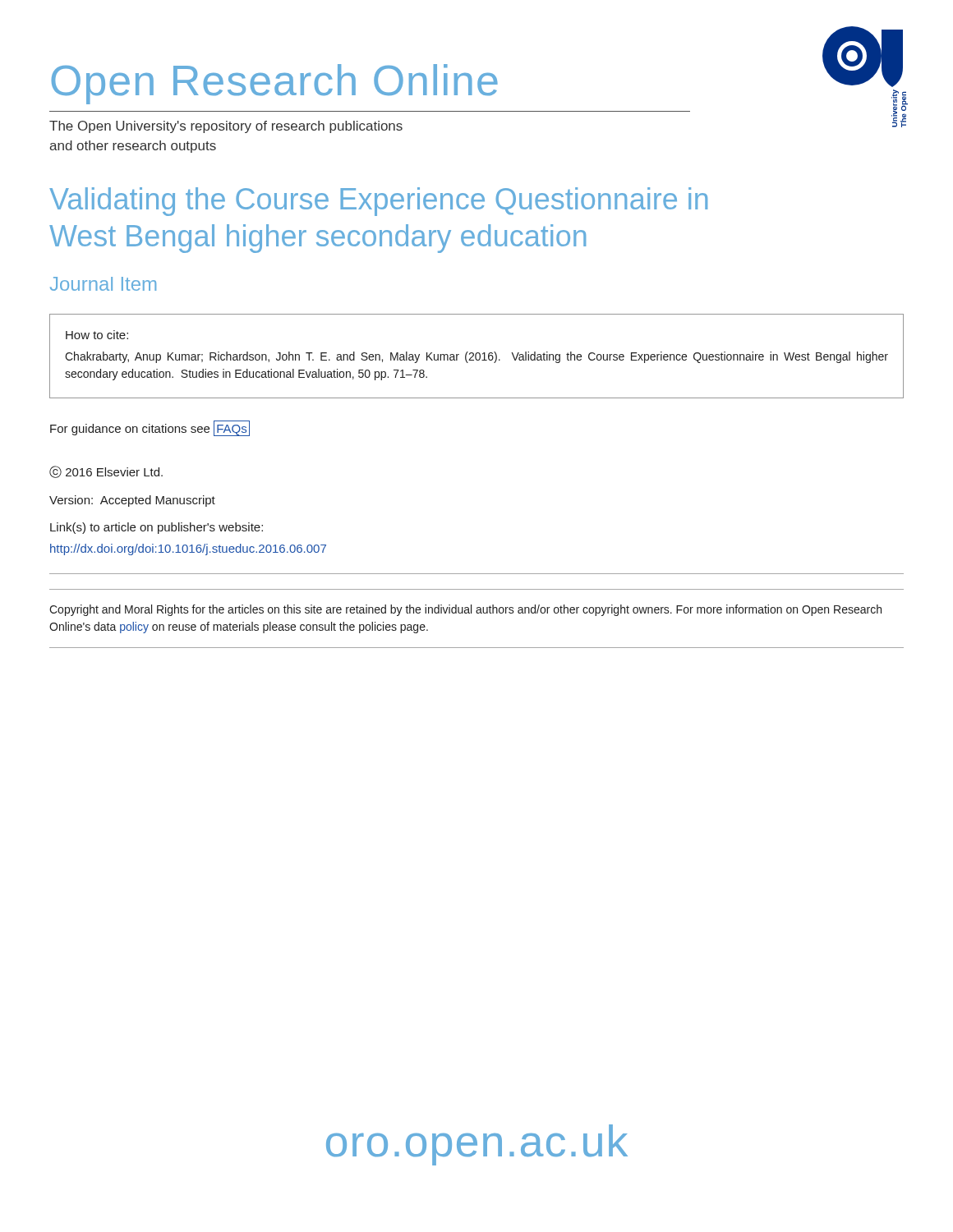This screenshot has width=953, height=1232.
Task: Click where it says "Journal Item"
Action: (x=103, y=284)
